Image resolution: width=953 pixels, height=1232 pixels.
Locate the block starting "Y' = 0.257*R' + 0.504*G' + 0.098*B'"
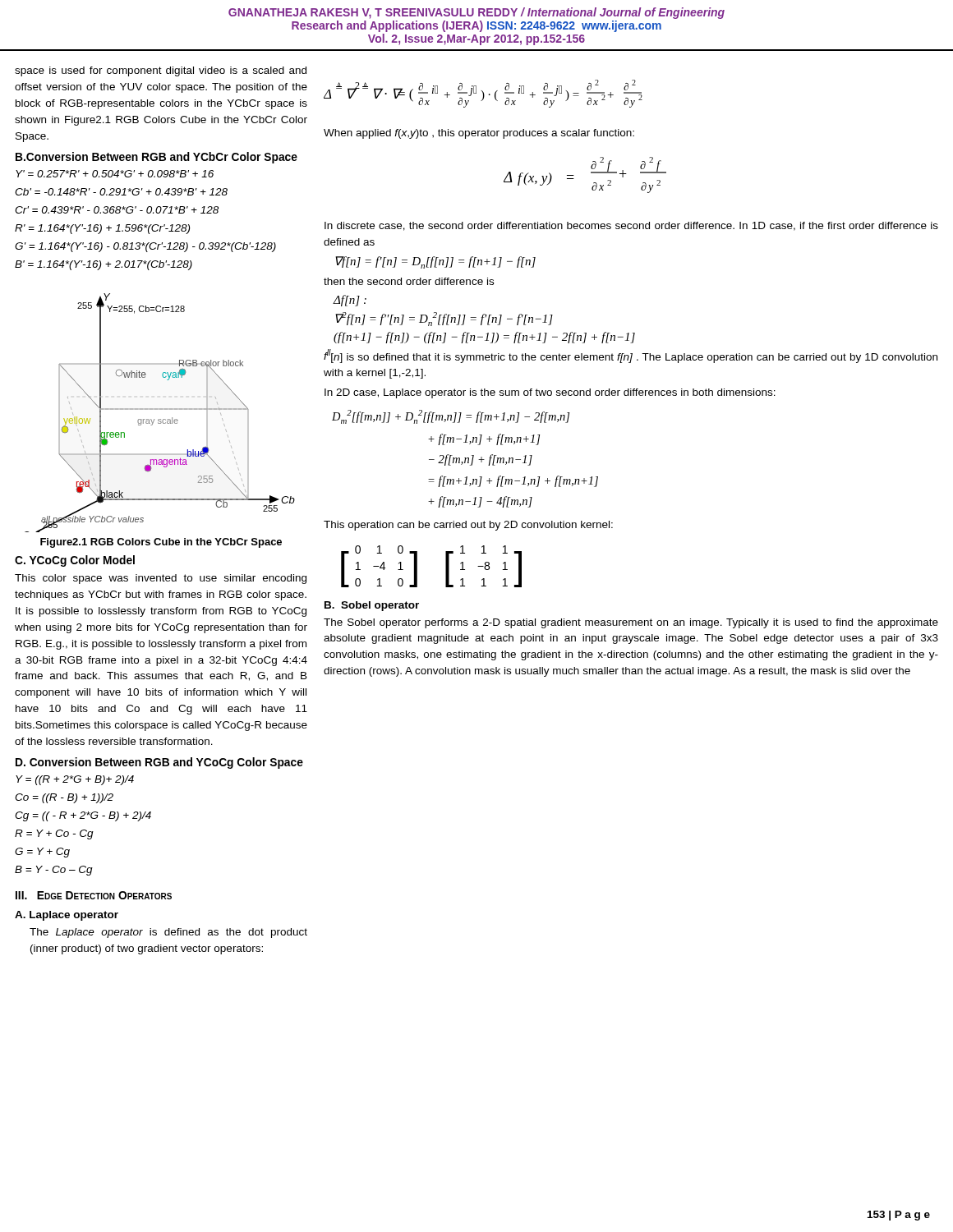[x=161, y=219]
